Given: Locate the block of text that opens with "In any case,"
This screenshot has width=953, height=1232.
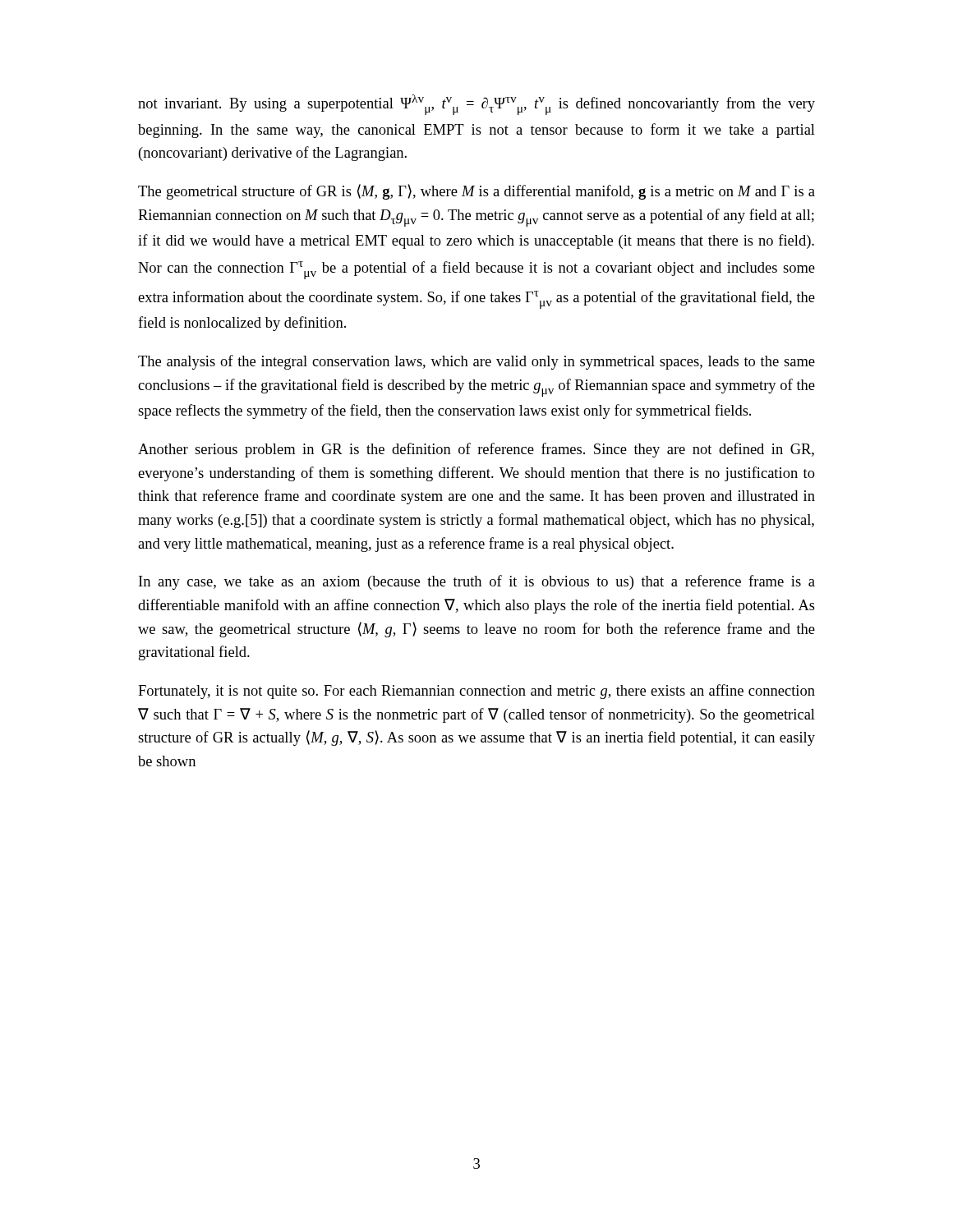Looking at the screenshot, I should 476,617.
